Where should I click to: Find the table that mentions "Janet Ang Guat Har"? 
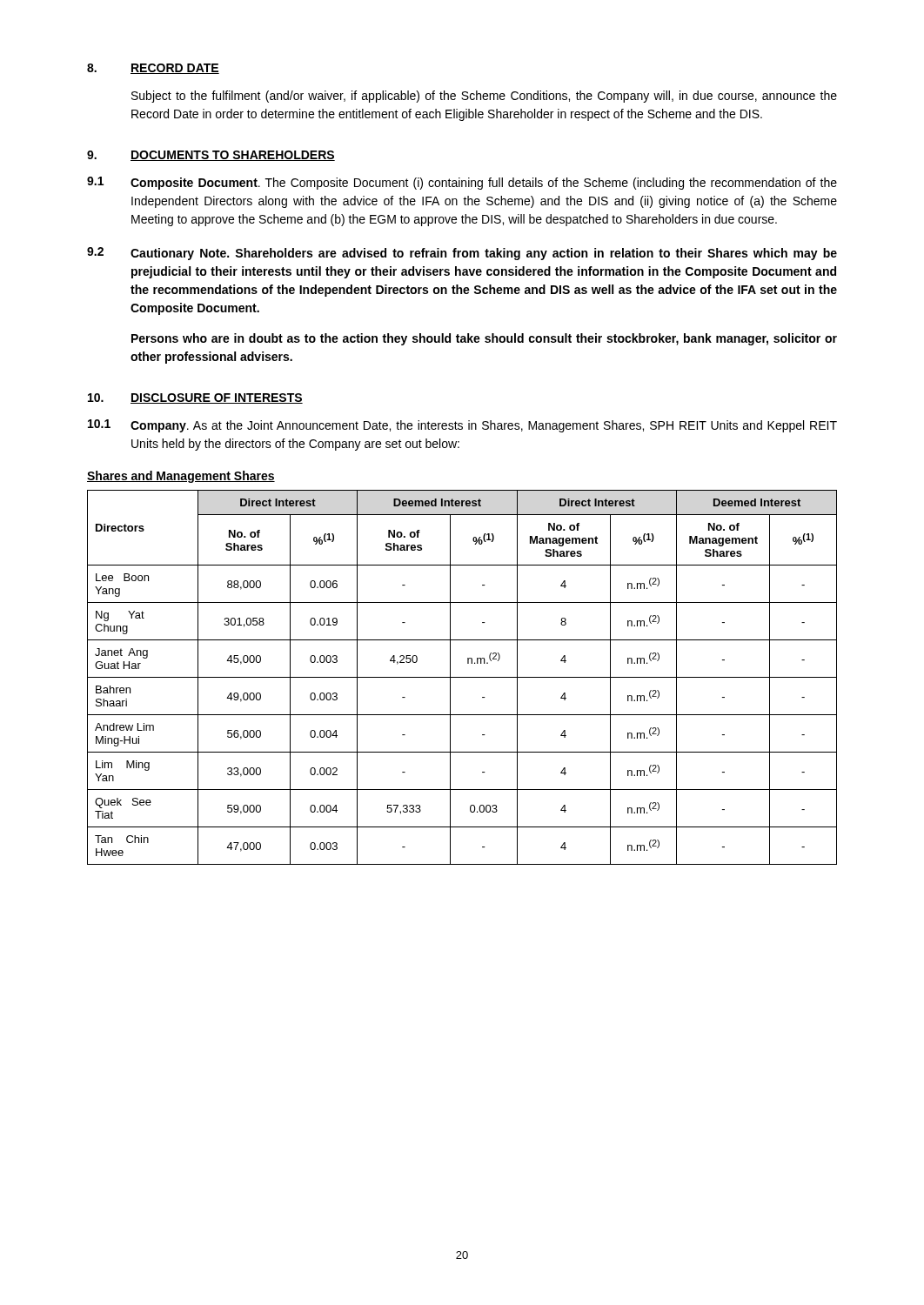pyautogui.click(x=462, y=677)
